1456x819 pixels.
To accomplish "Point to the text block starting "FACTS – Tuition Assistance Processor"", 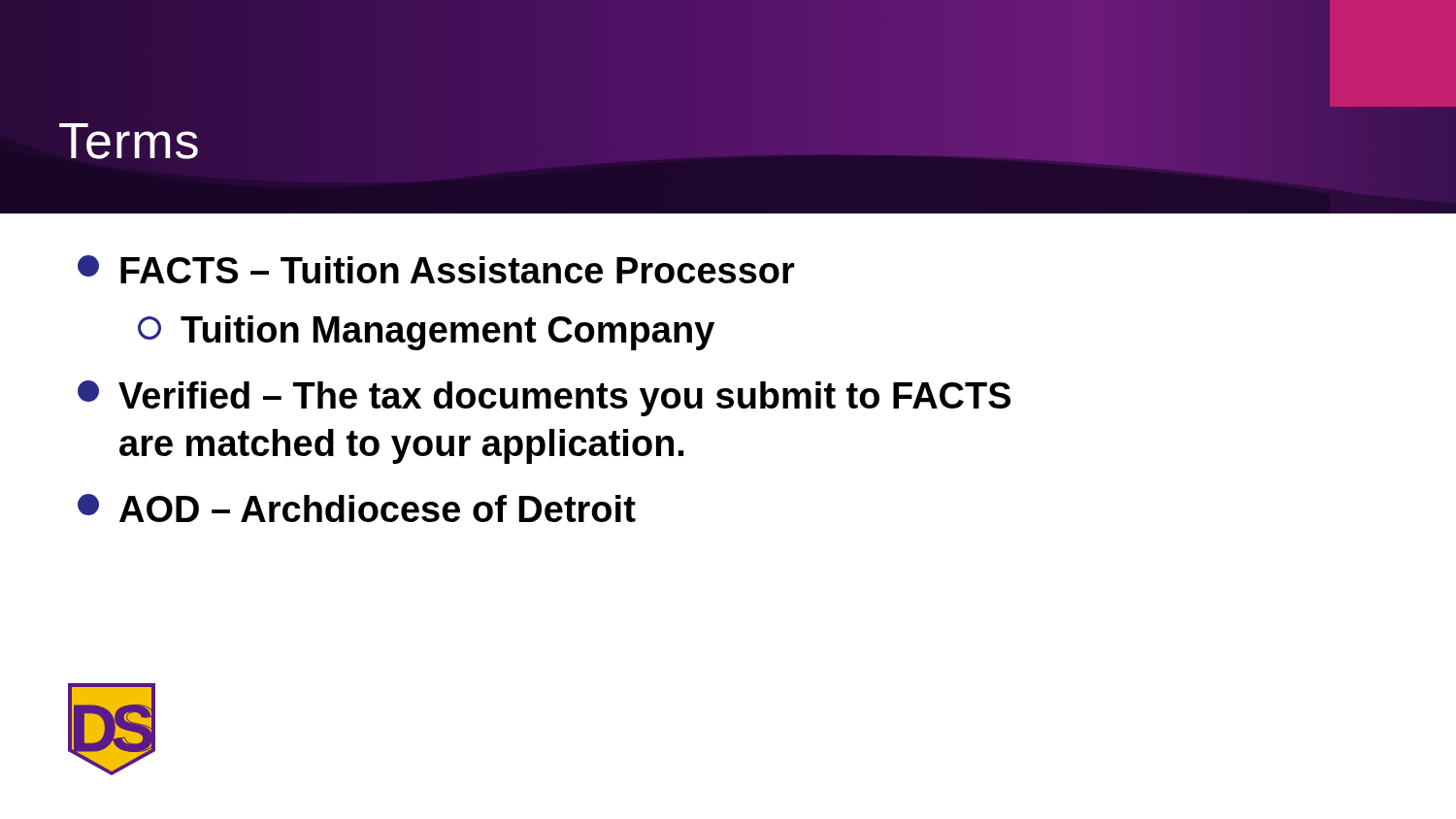I will point(436,271).
